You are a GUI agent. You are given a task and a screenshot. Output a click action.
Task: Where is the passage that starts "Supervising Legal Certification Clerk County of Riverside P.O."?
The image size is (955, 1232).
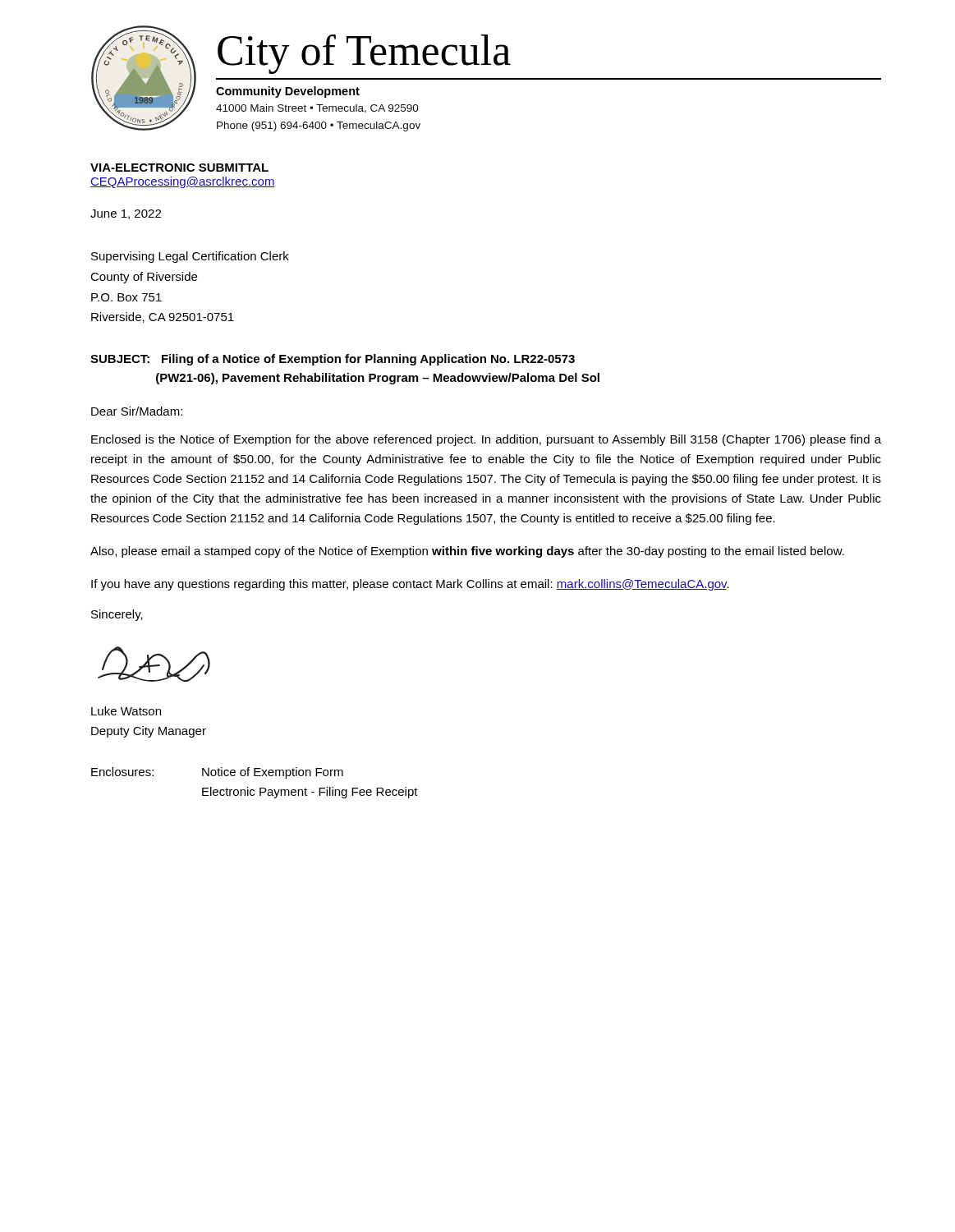[x=190, y=286]
